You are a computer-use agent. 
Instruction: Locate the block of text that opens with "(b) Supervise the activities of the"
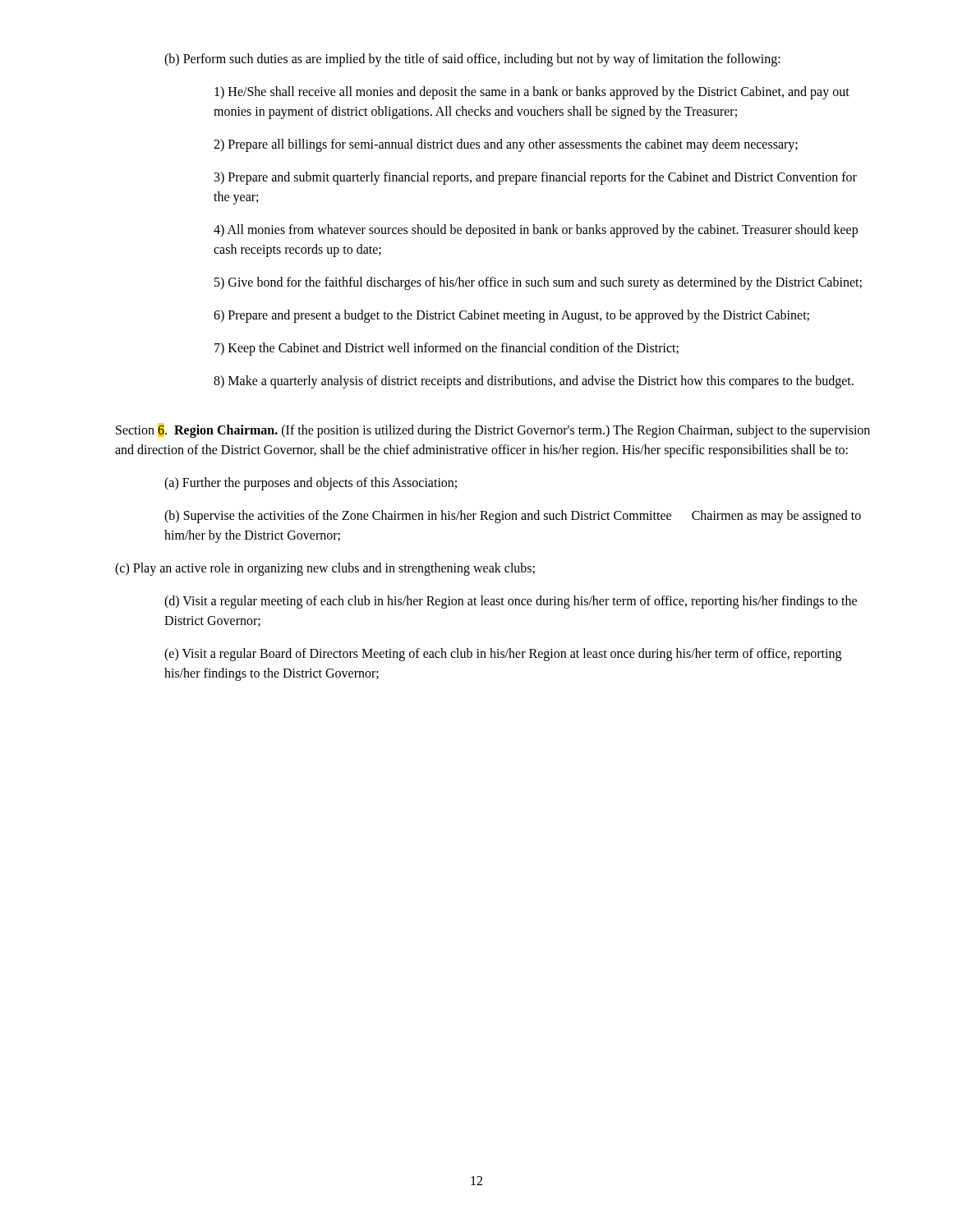[513, 525]
